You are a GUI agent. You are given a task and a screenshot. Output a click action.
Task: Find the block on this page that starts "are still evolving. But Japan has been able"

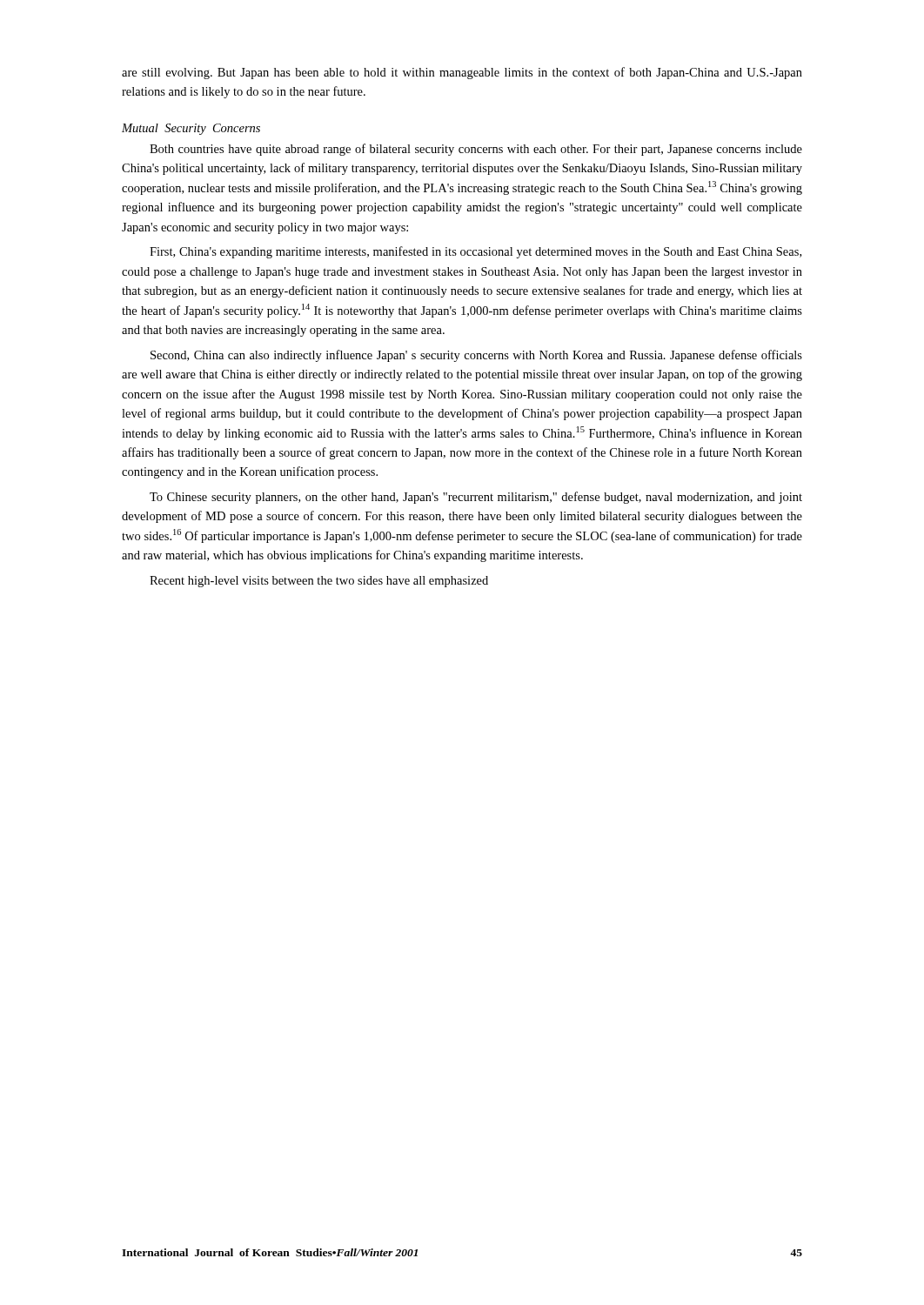[x=462, y=82]
